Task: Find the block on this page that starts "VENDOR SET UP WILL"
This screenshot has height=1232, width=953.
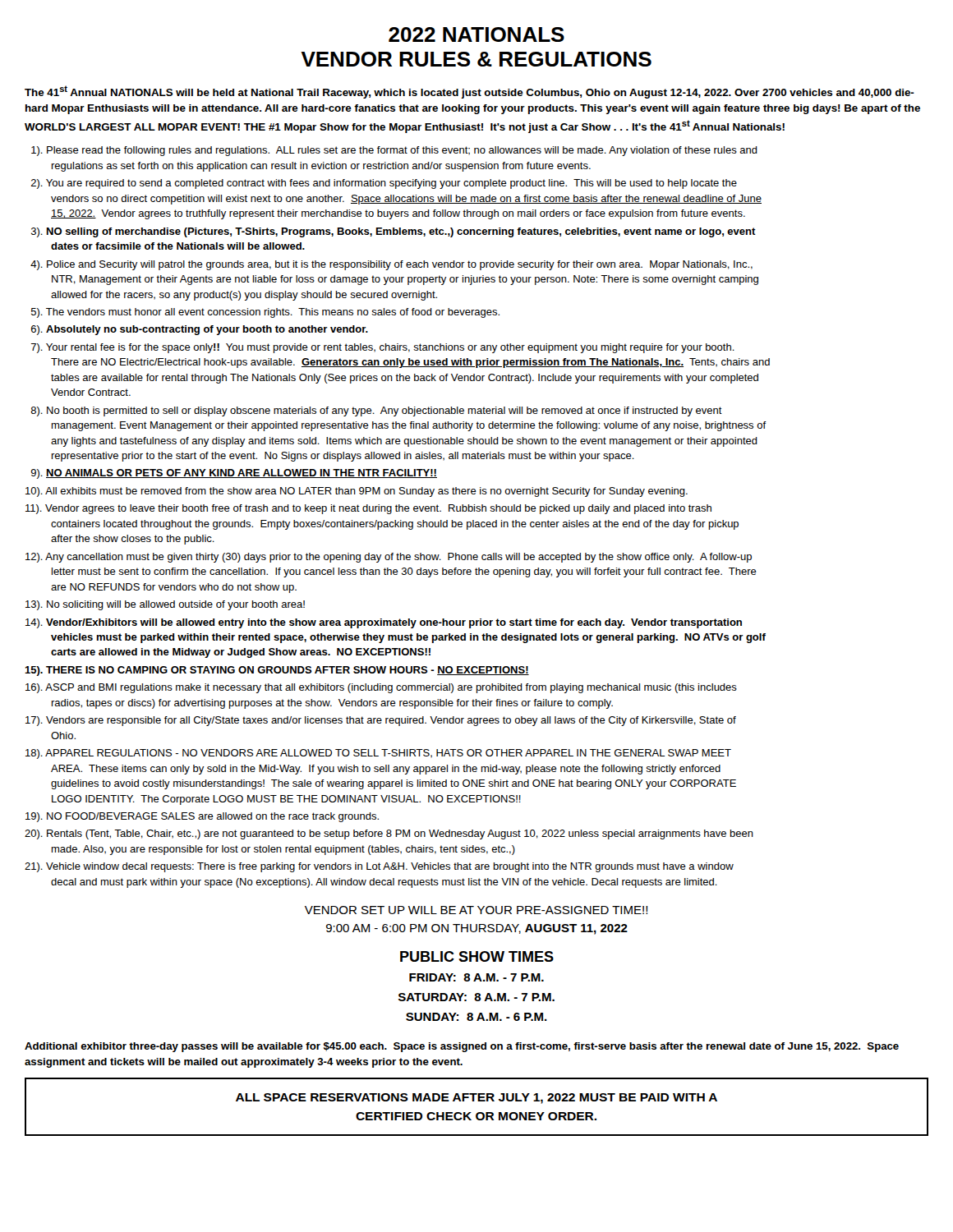Action: coord(476,919)
